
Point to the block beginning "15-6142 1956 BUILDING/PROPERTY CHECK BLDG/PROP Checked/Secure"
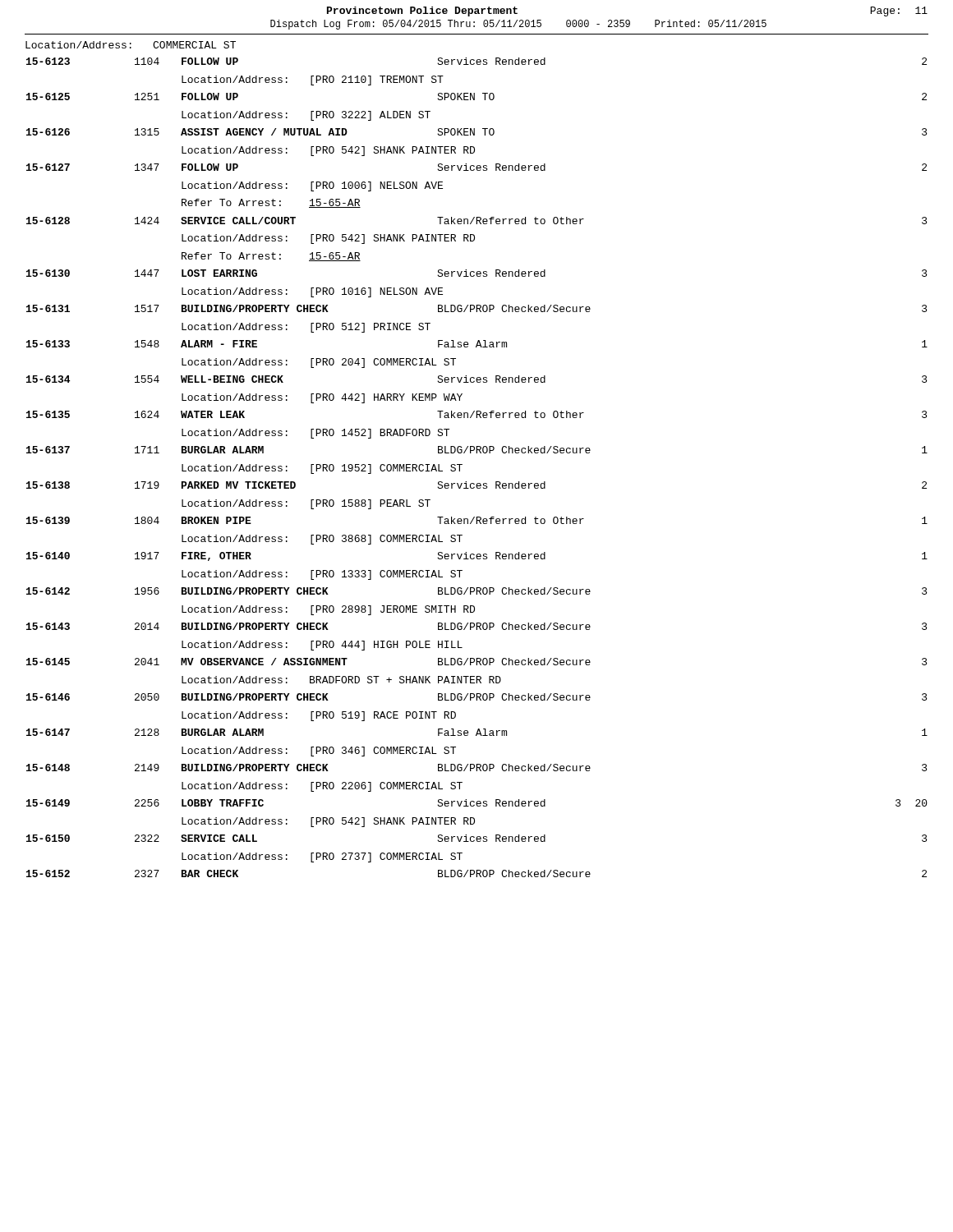click(x=476, y=601)
